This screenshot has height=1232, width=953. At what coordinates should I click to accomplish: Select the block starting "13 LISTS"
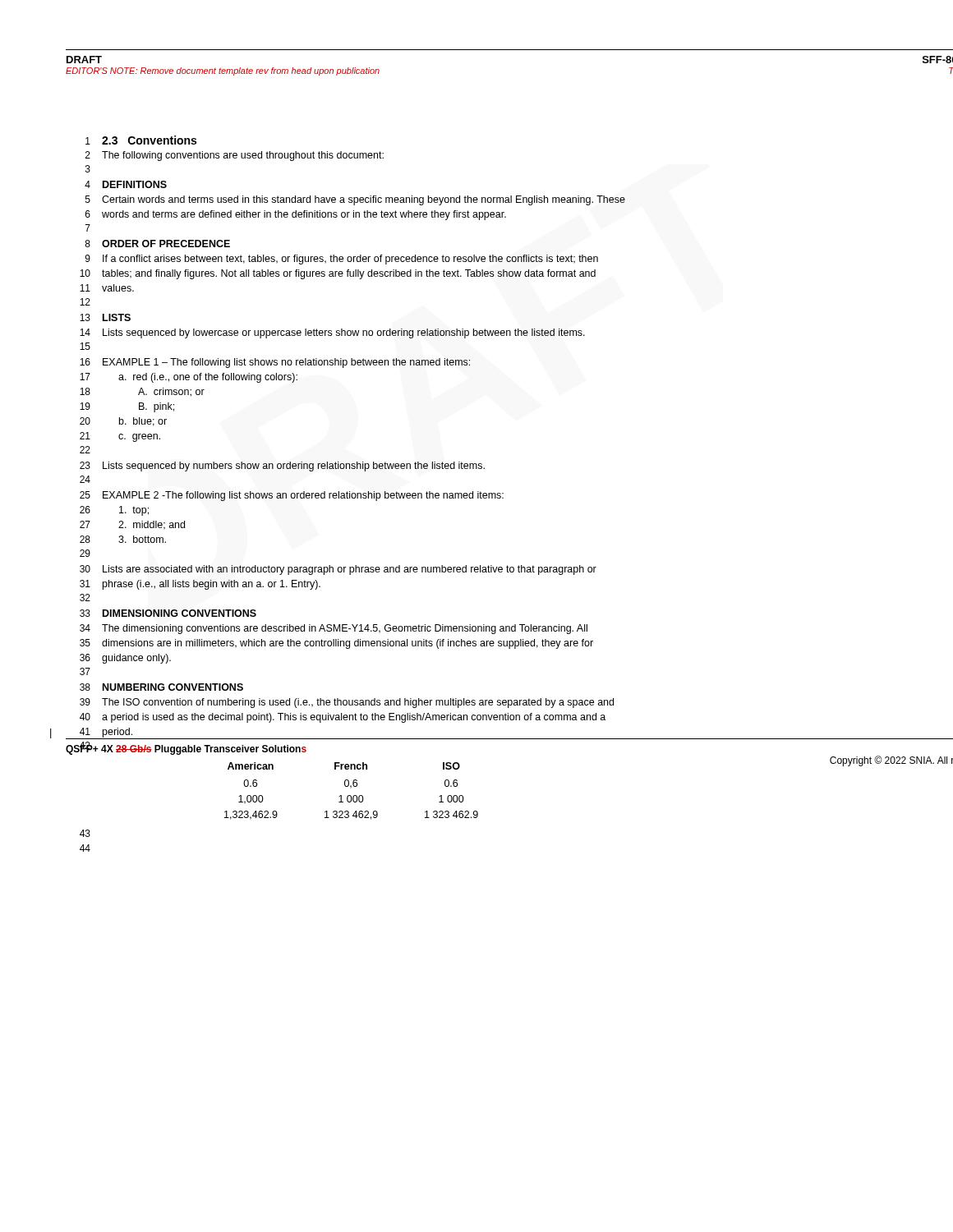[509, 319]
